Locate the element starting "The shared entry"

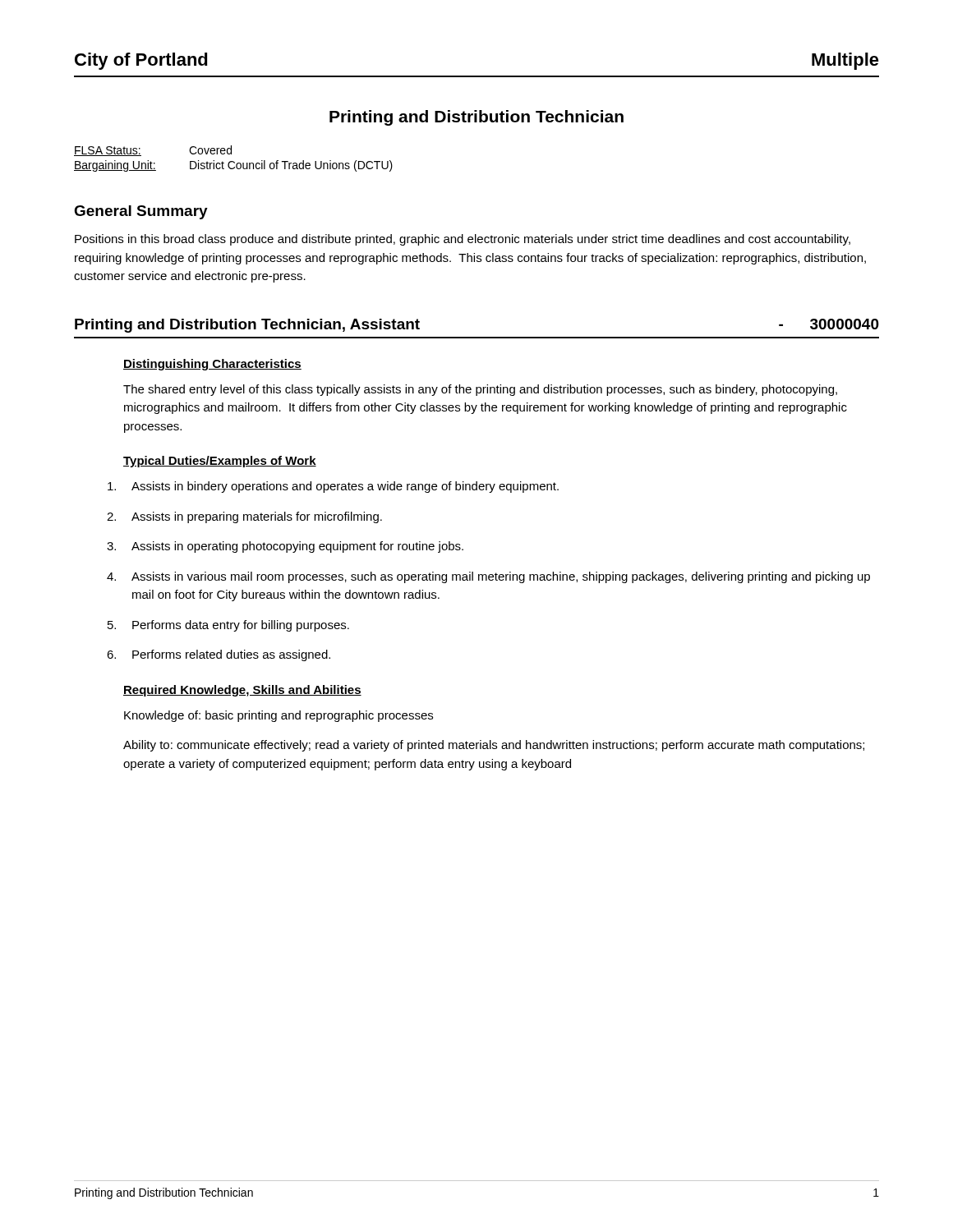point(485,407)
